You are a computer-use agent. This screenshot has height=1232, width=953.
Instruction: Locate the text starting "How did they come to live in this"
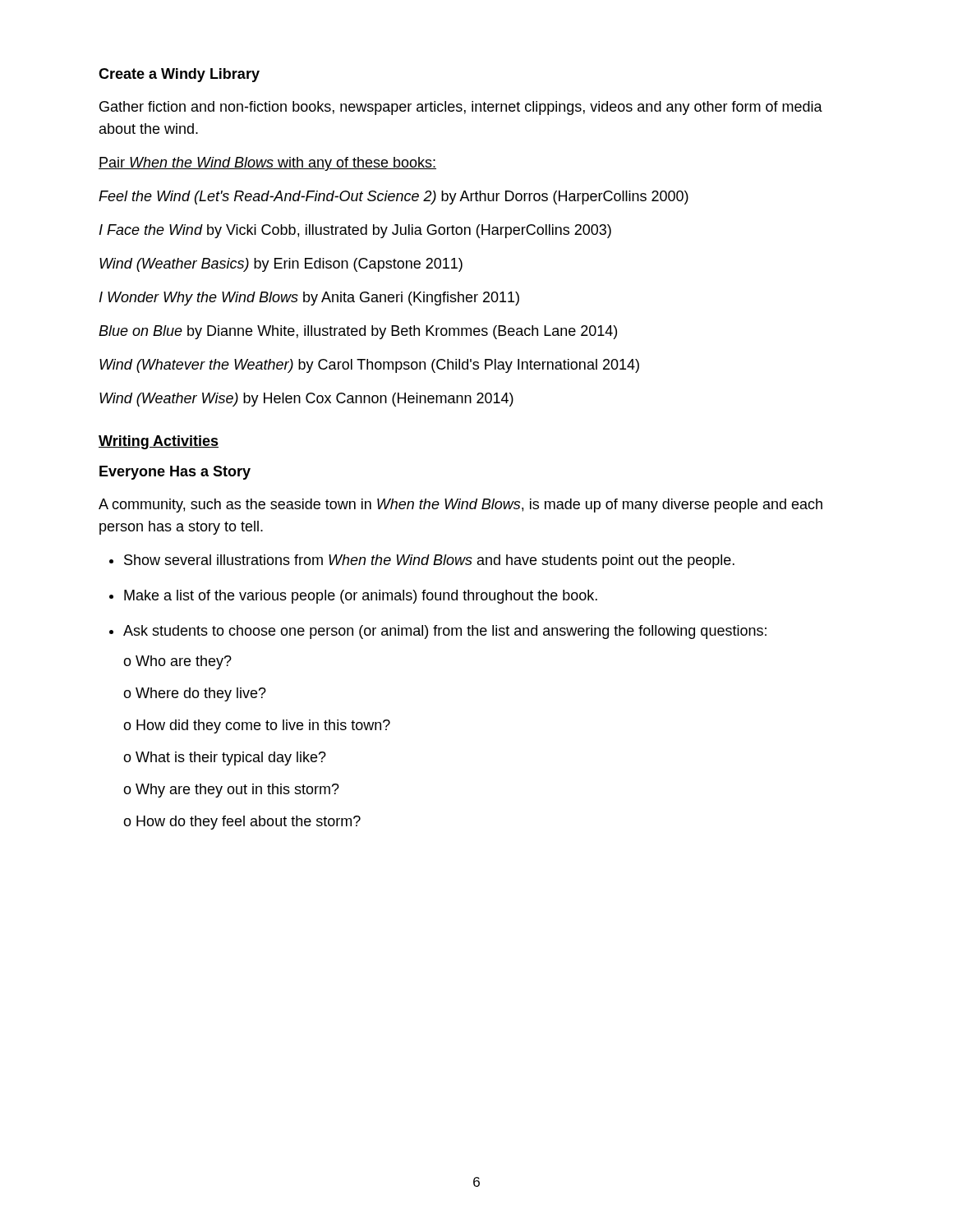click(263, 725)
